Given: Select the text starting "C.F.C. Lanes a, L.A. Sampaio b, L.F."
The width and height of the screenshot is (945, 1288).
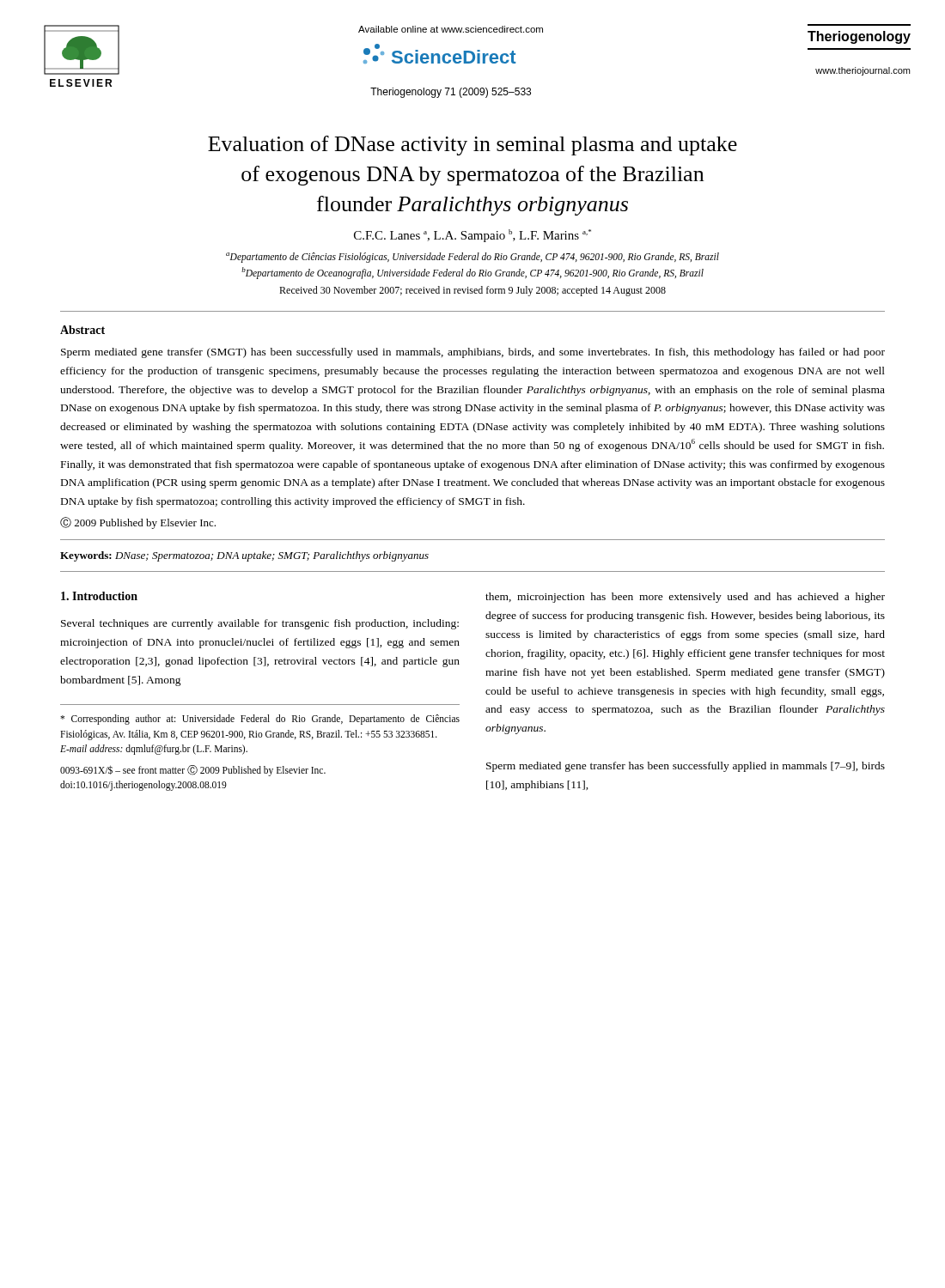Looking at the screenshot, I should [472, 235].
